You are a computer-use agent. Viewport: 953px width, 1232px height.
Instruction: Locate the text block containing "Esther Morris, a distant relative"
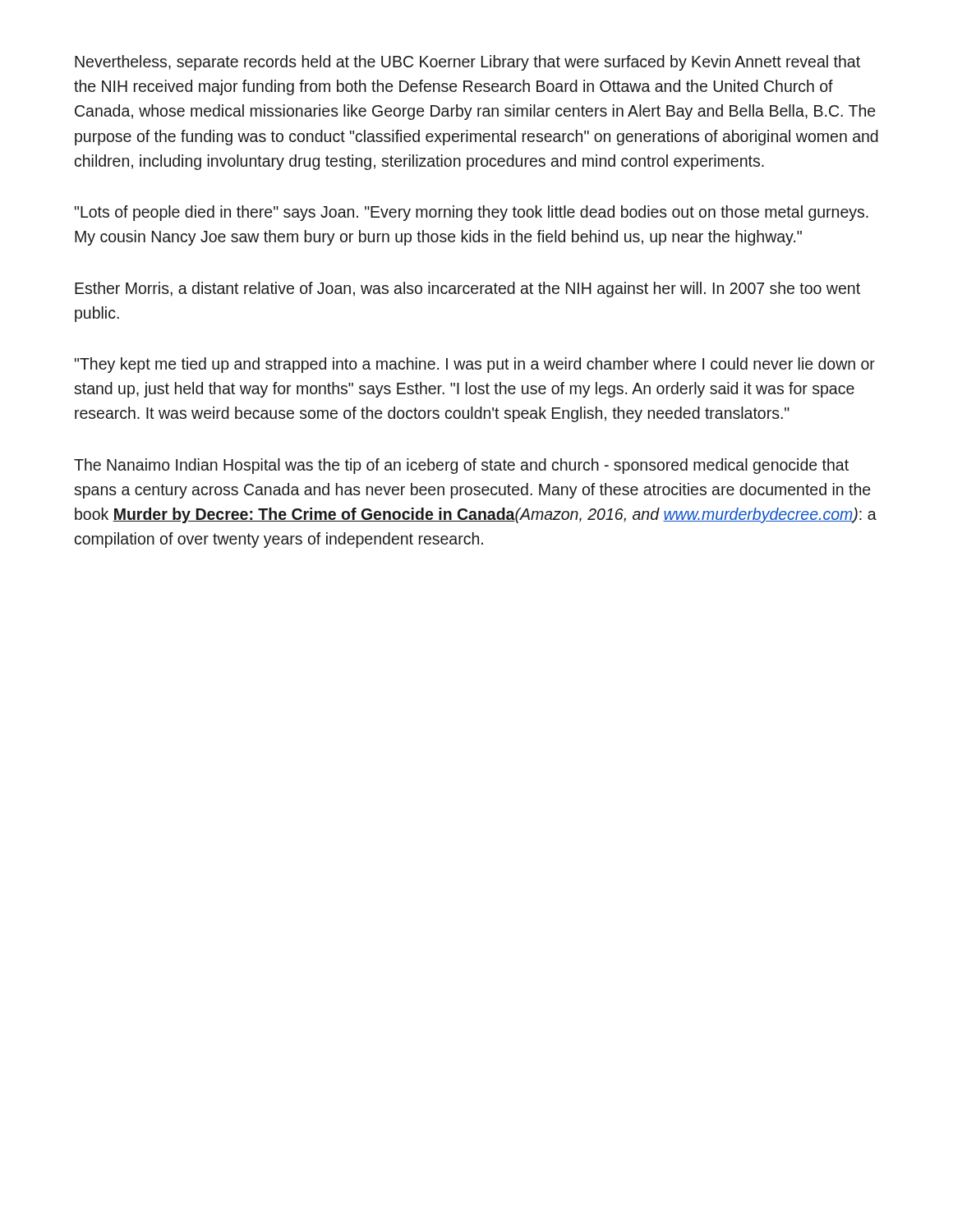pyautogui.click(x=467, y=300)
